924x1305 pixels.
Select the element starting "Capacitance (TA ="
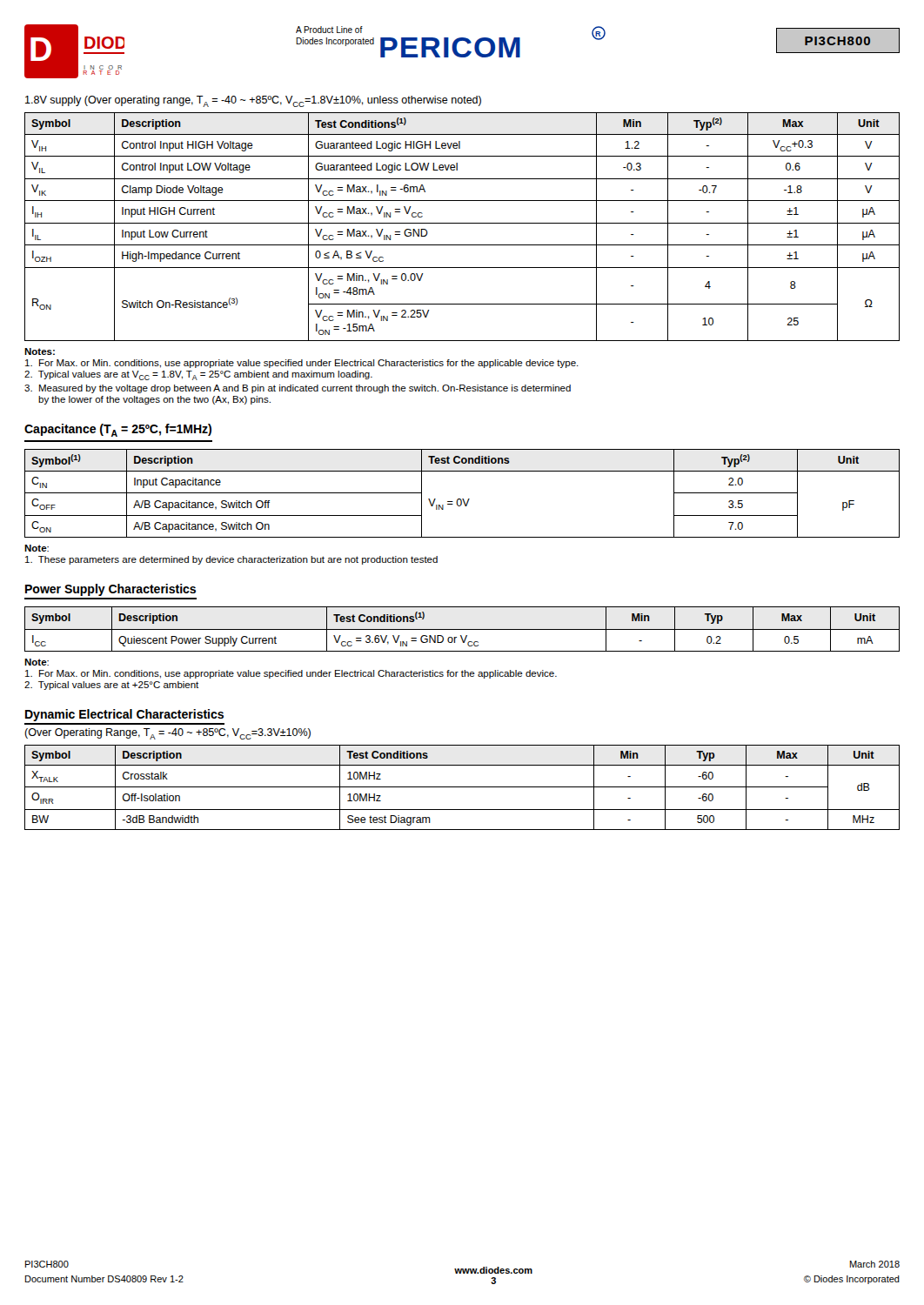[x=118, y=430]
